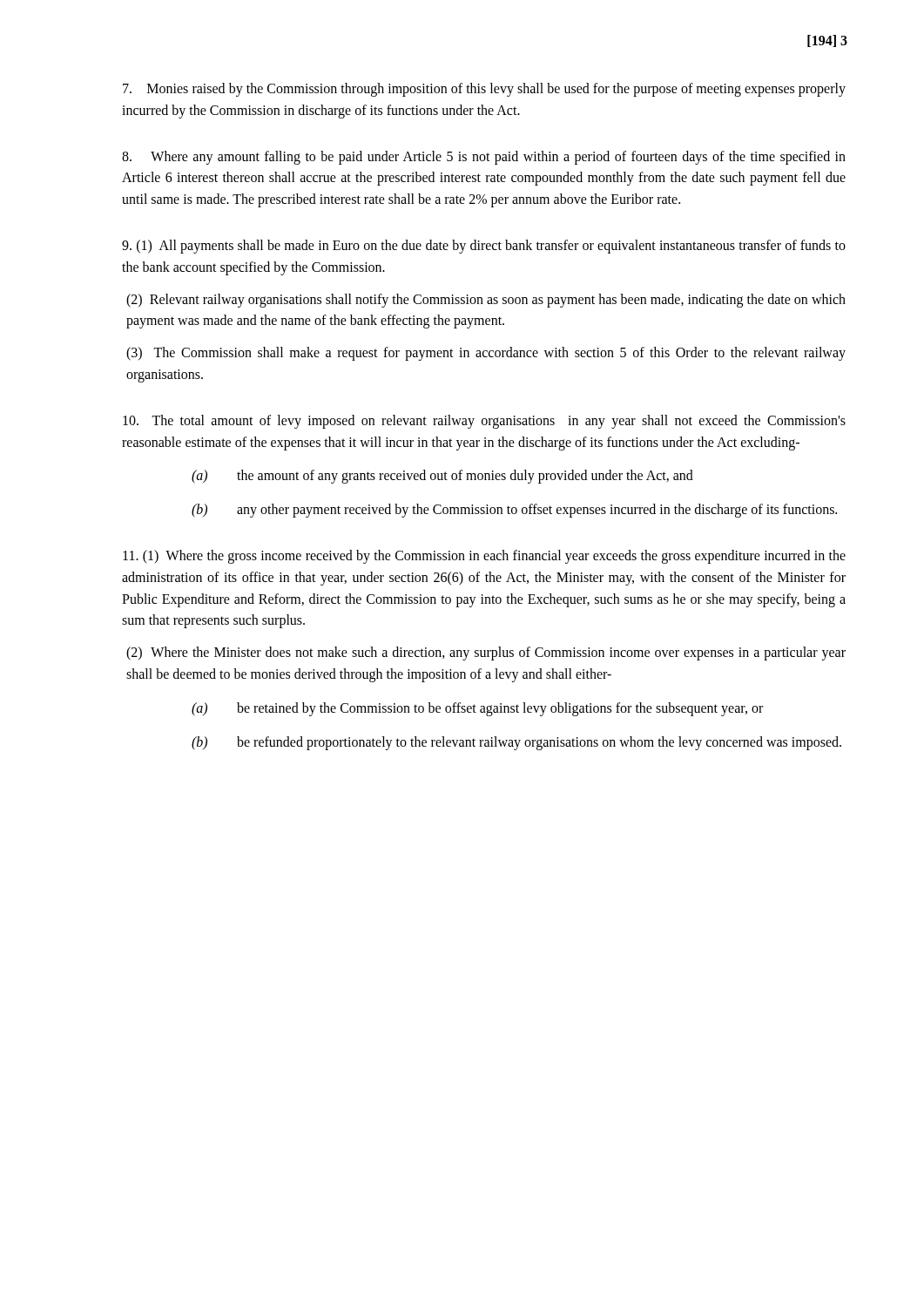Screen dimensions: 1307x924
Task: Click on the list item that reads "(b) any other payment received by"
Action: click(519, 510)
